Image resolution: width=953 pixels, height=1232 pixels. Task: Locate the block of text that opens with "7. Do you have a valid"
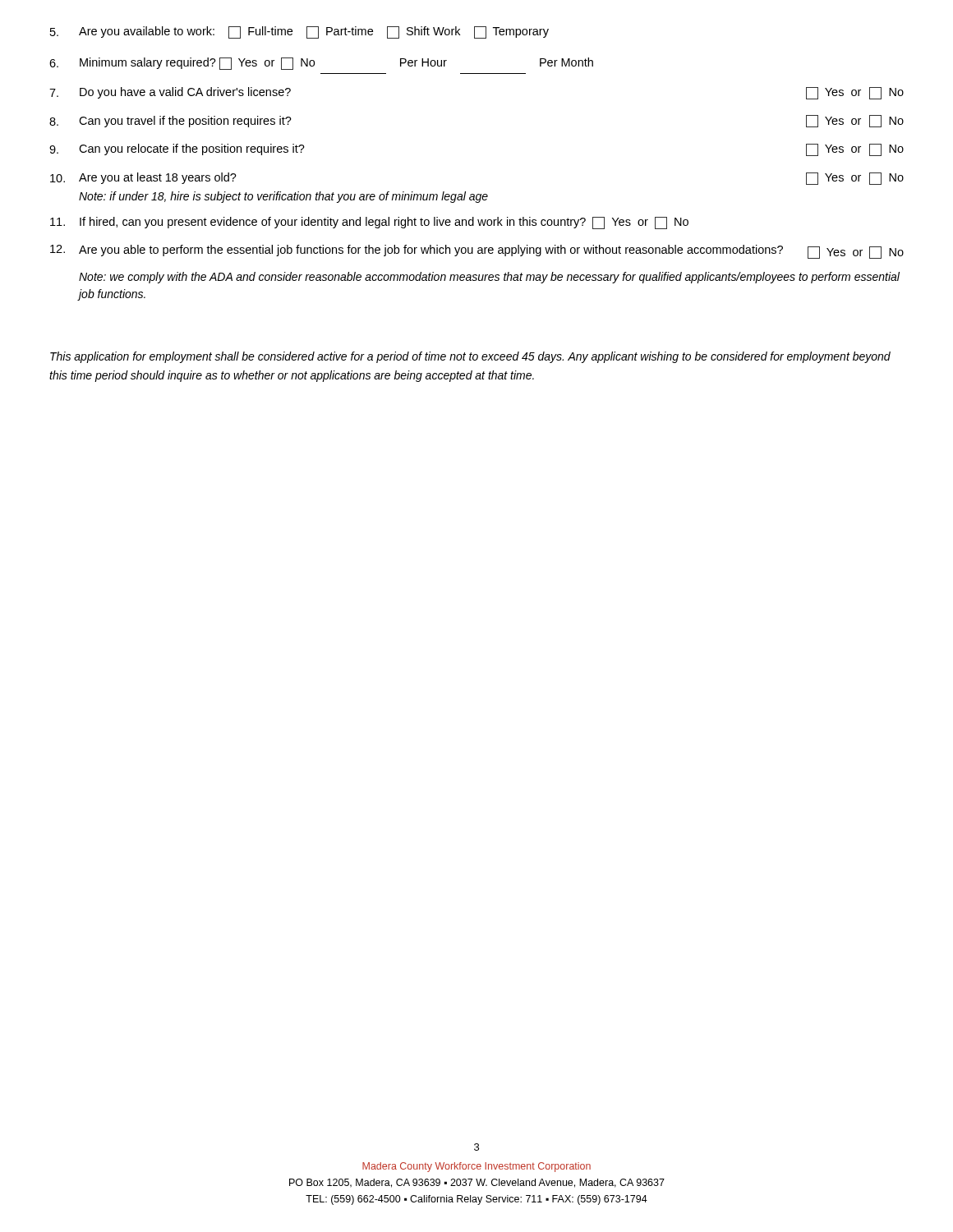(x=179, y=93)
